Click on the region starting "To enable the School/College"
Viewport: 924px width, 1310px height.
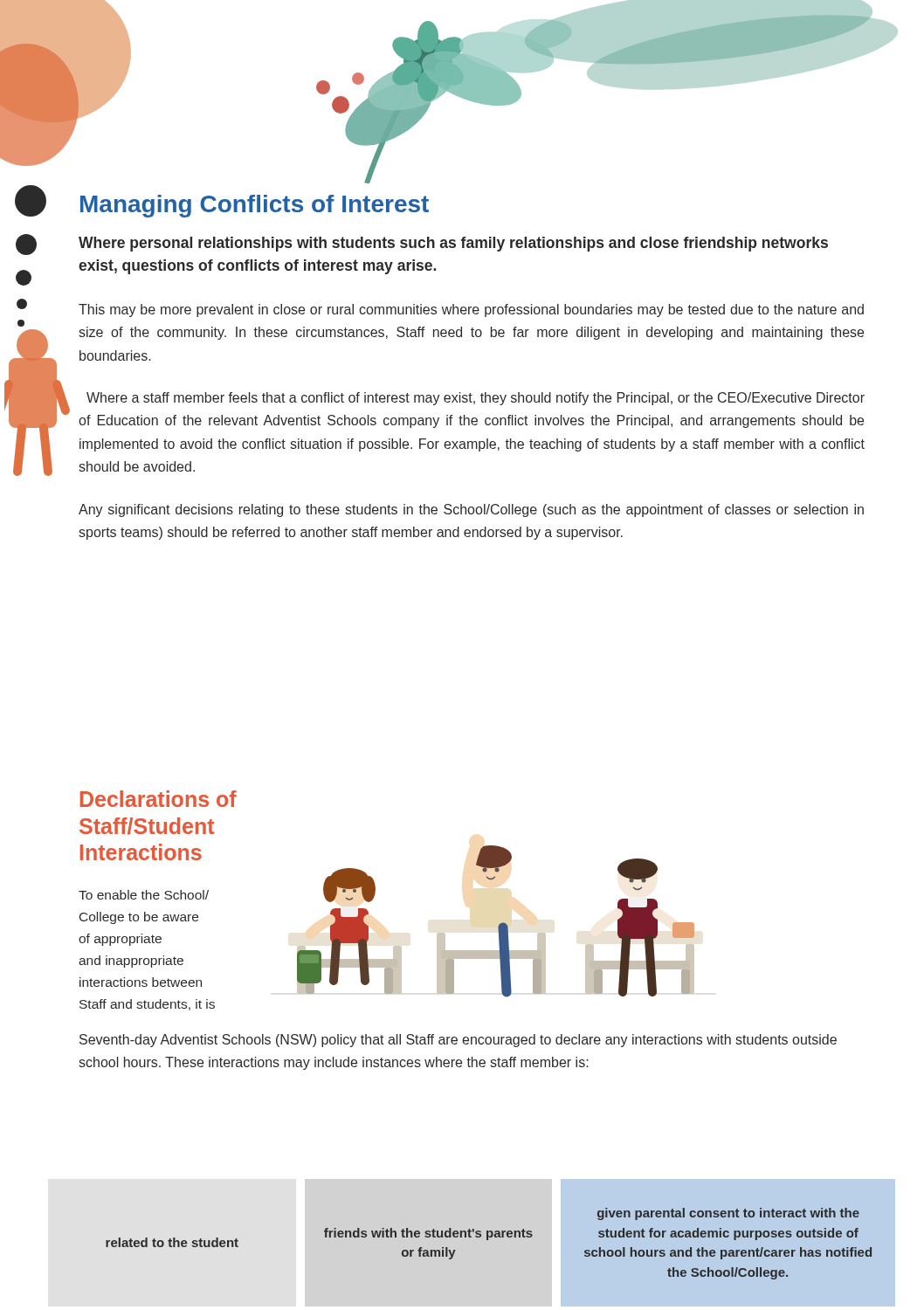(x=147, y=949)
